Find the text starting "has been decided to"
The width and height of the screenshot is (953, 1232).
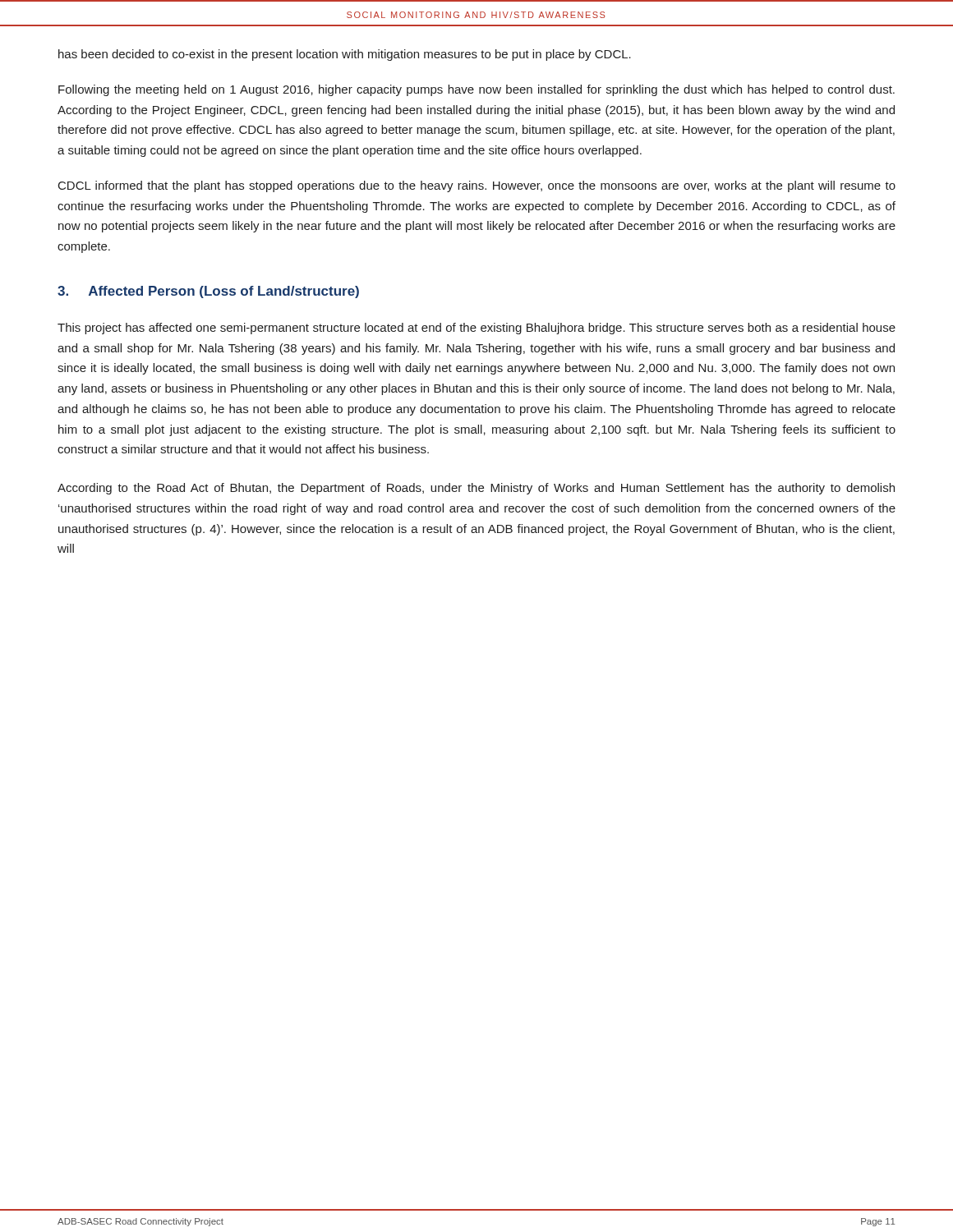(x=345, y=54)
